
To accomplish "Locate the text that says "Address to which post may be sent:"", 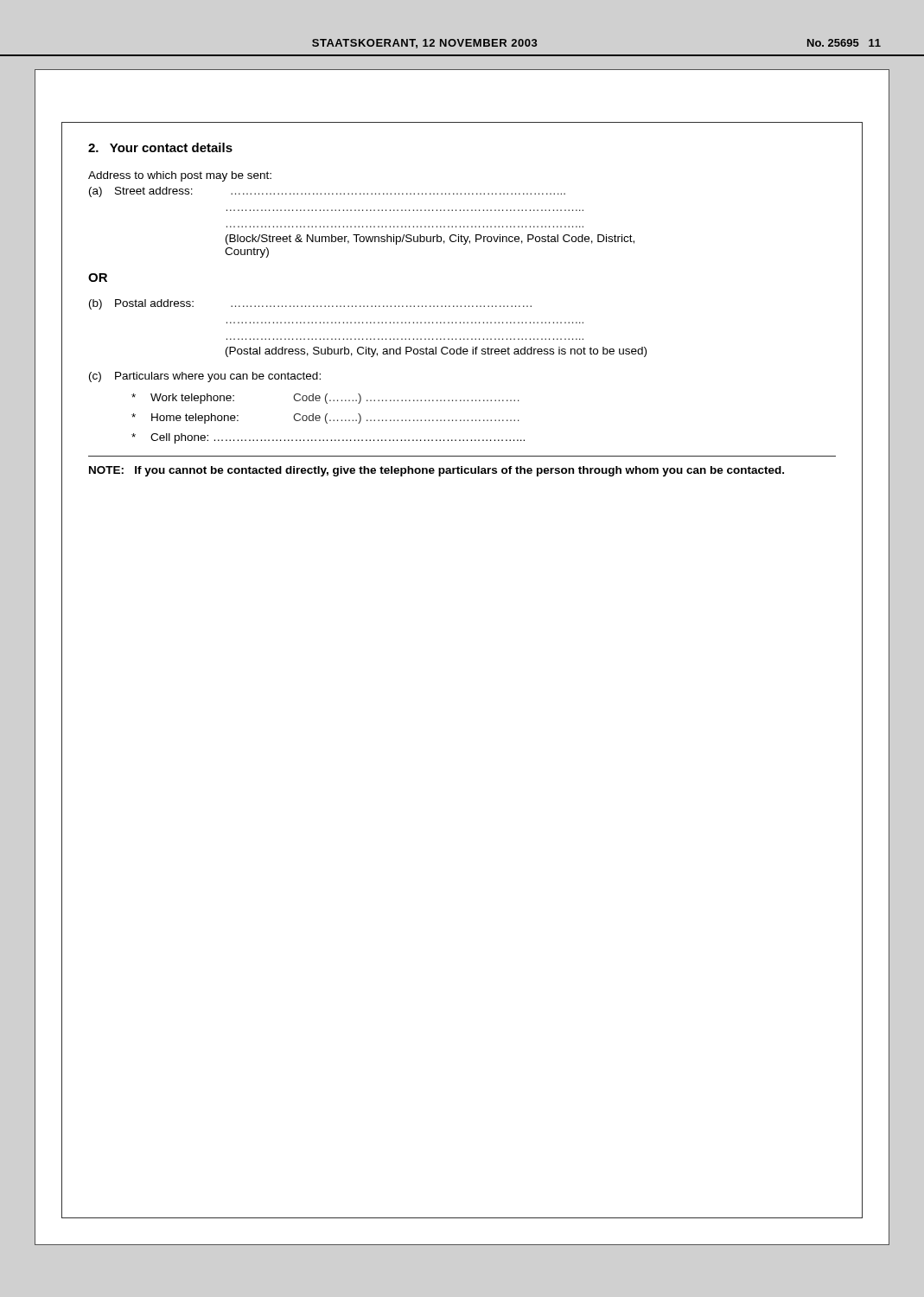I will coord(180,175).
